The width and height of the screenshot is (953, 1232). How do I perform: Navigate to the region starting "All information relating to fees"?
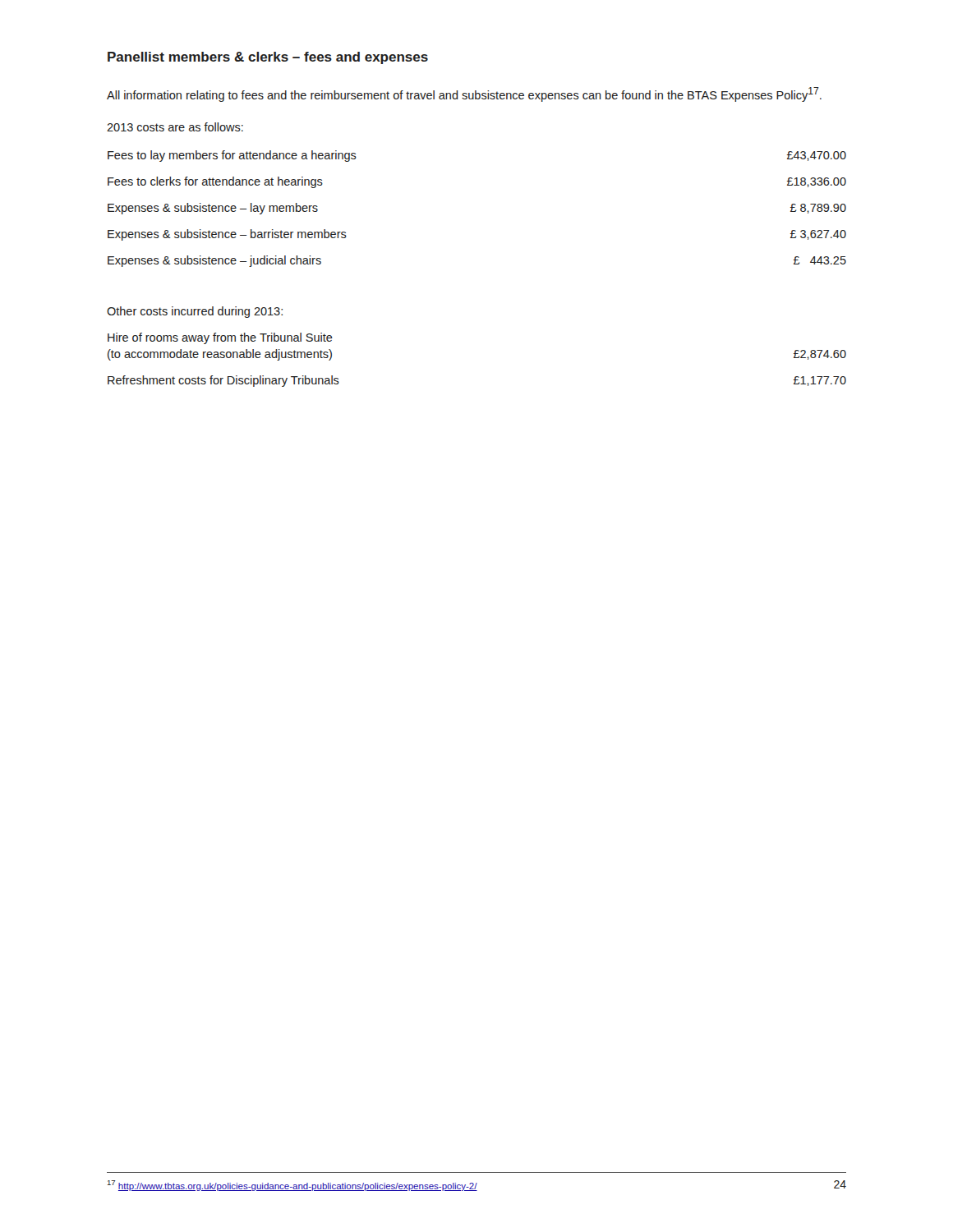[x=464, y=94]
